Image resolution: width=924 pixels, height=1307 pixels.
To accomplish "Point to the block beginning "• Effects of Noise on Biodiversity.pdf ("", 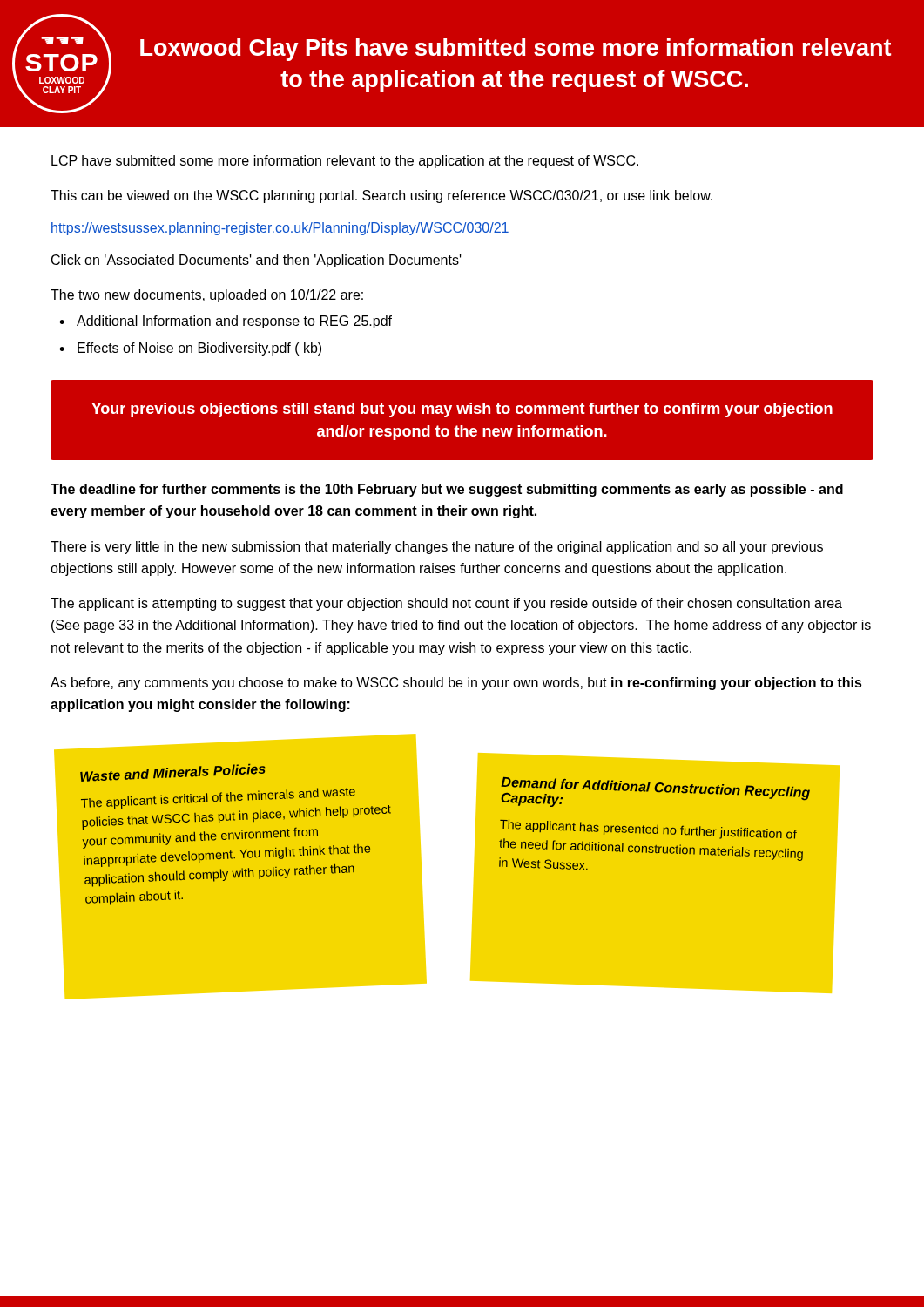I will tap(191, 350).
